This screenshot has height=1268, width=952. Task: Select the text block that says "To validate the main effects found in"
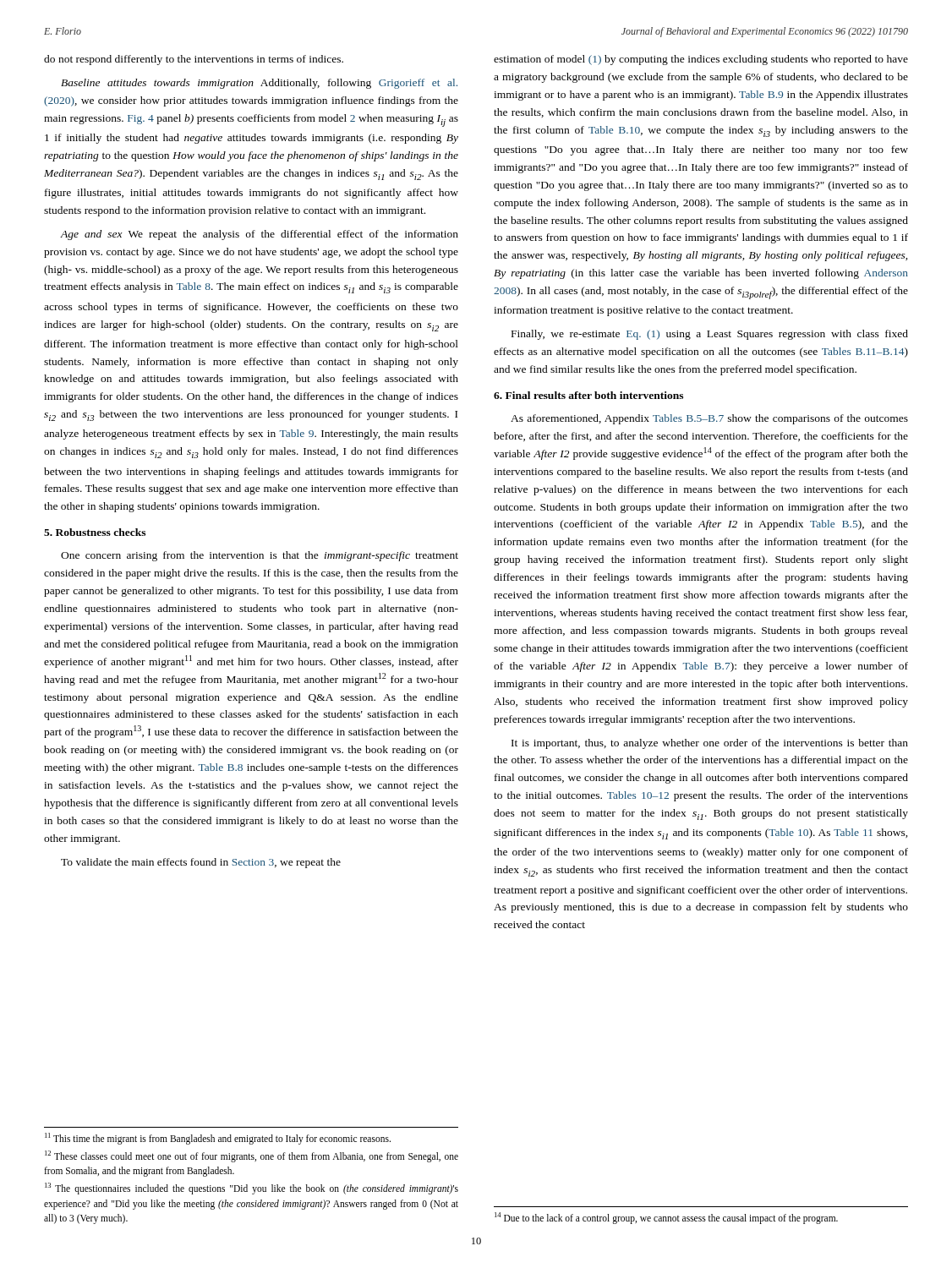251,862
